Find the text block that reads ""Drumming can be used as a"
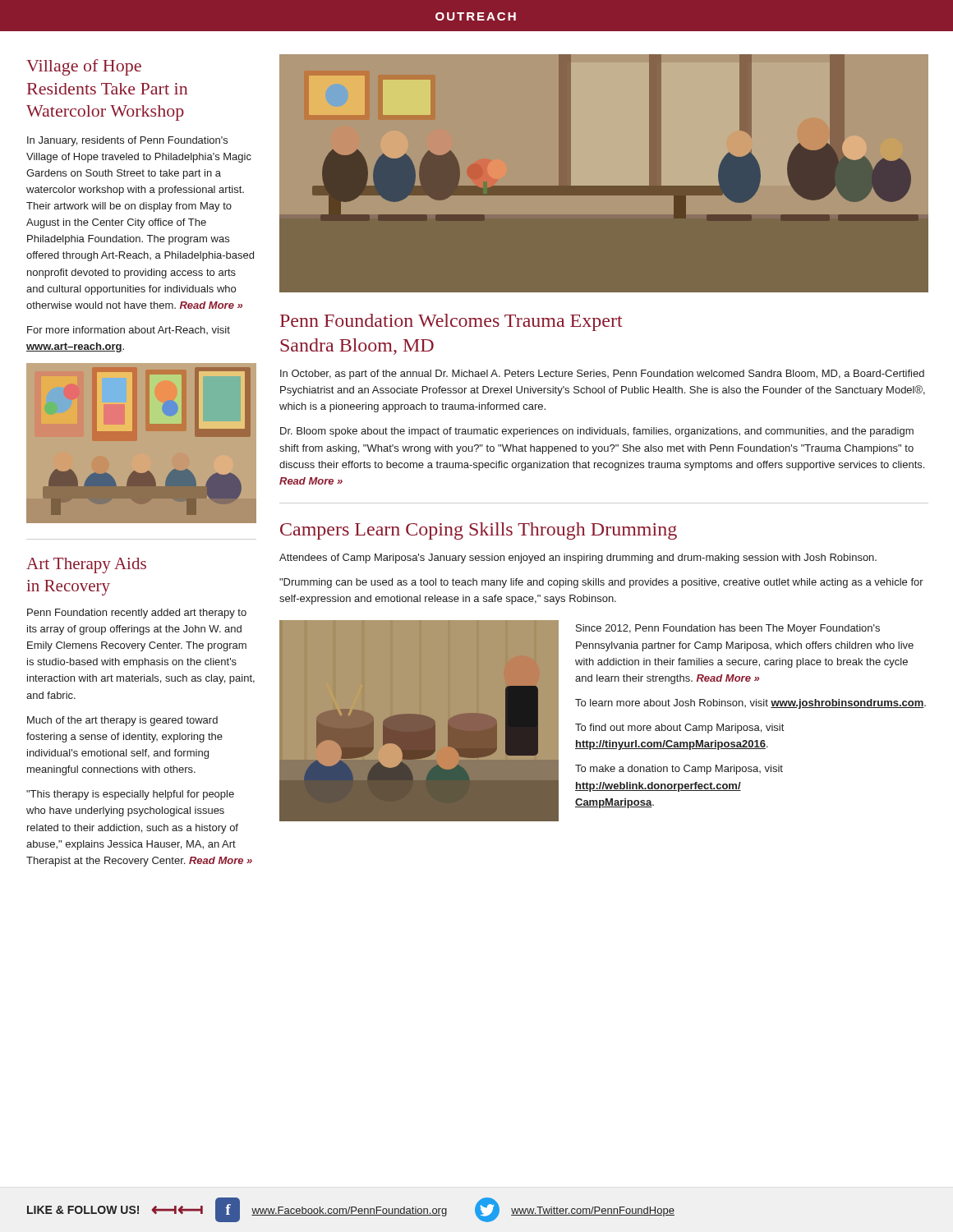This screenshot has width=953, height=1232. coord(601,590)
